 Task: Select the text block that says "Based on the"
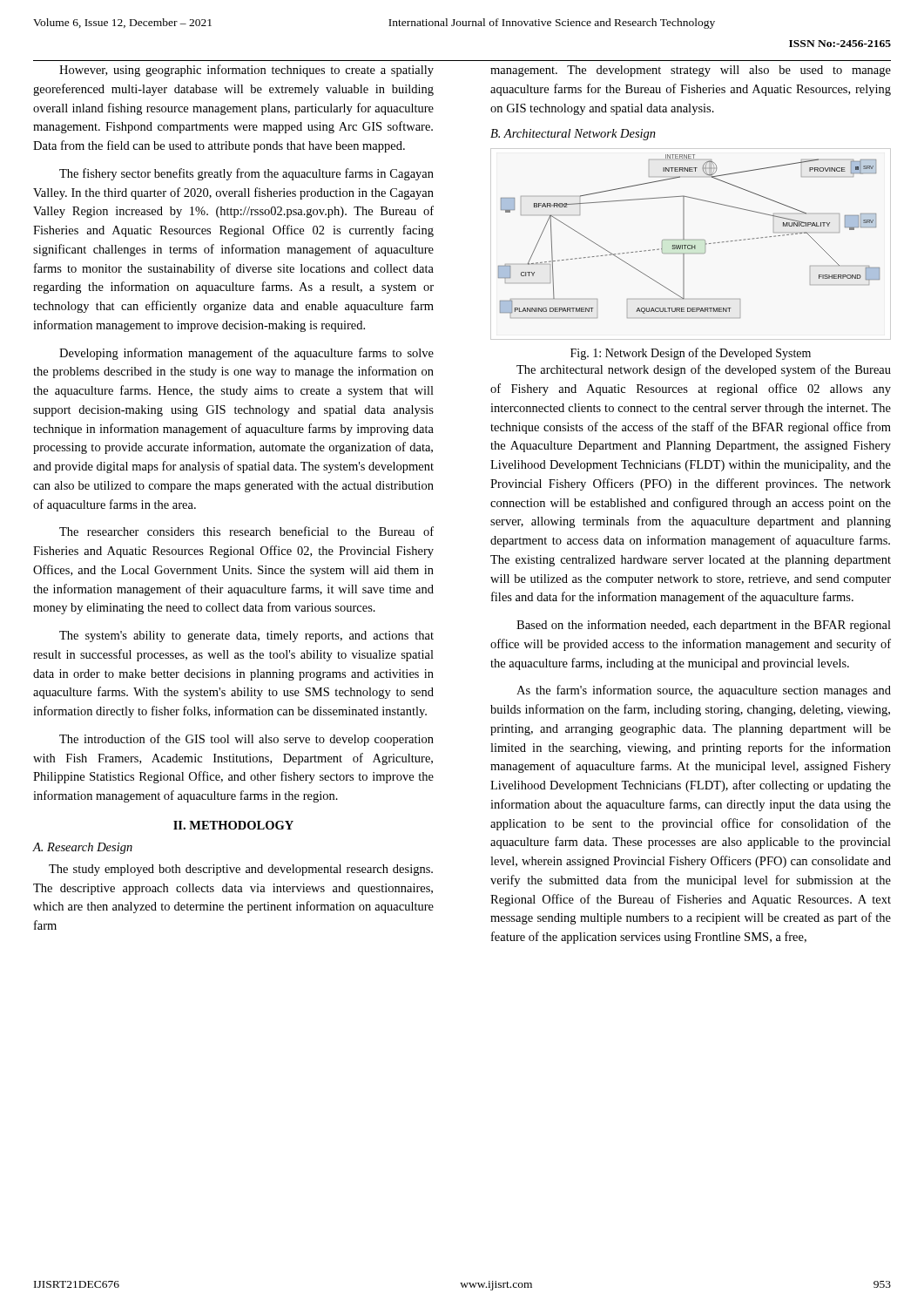[691, 644]
